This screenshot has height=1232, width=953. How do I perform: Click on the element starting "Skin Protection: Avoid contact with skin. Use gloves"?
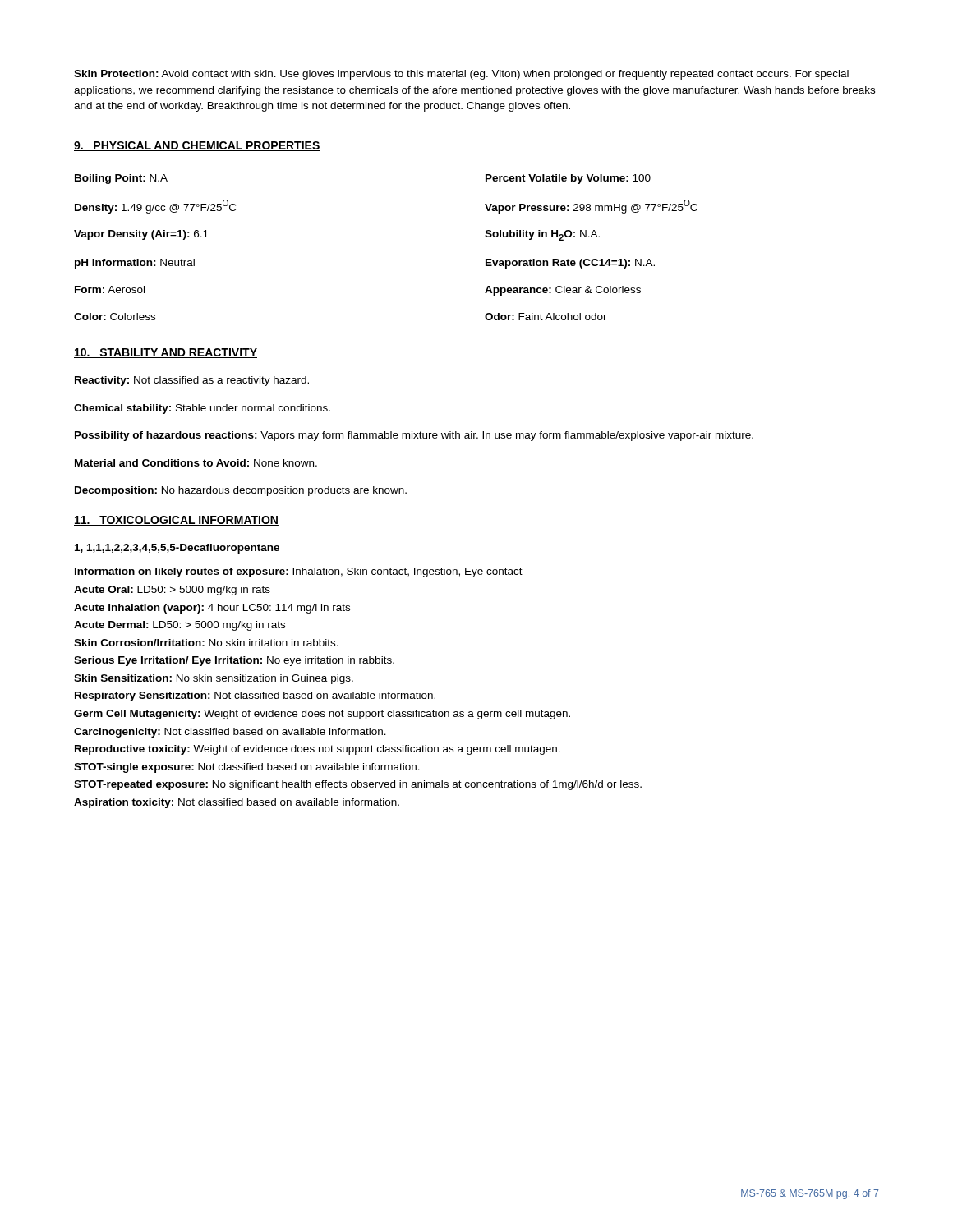pos(475,90)
